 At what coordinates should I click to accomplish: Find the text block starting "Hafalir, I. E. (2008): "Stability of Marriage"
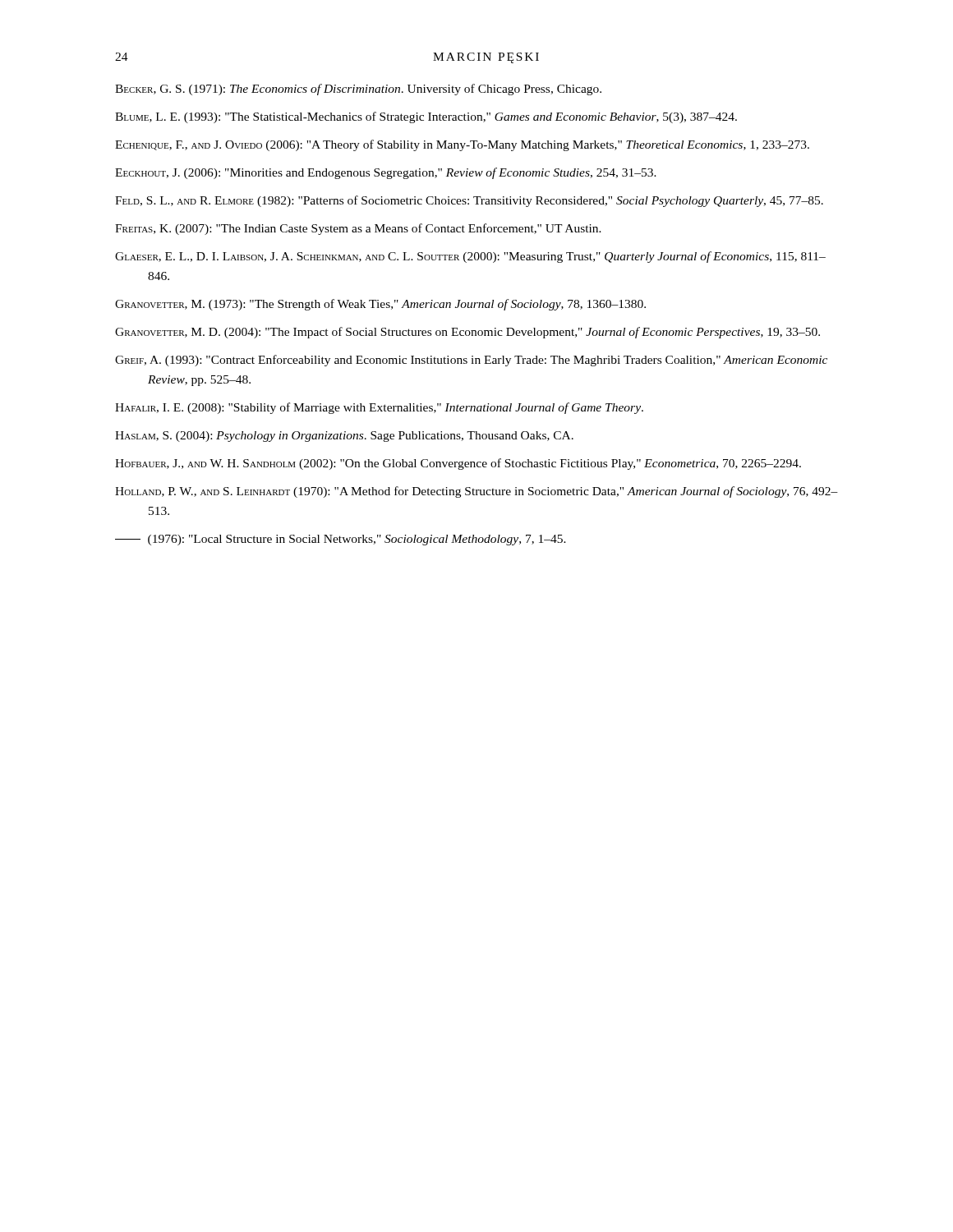pyautogui.click(x=380, y=407)
